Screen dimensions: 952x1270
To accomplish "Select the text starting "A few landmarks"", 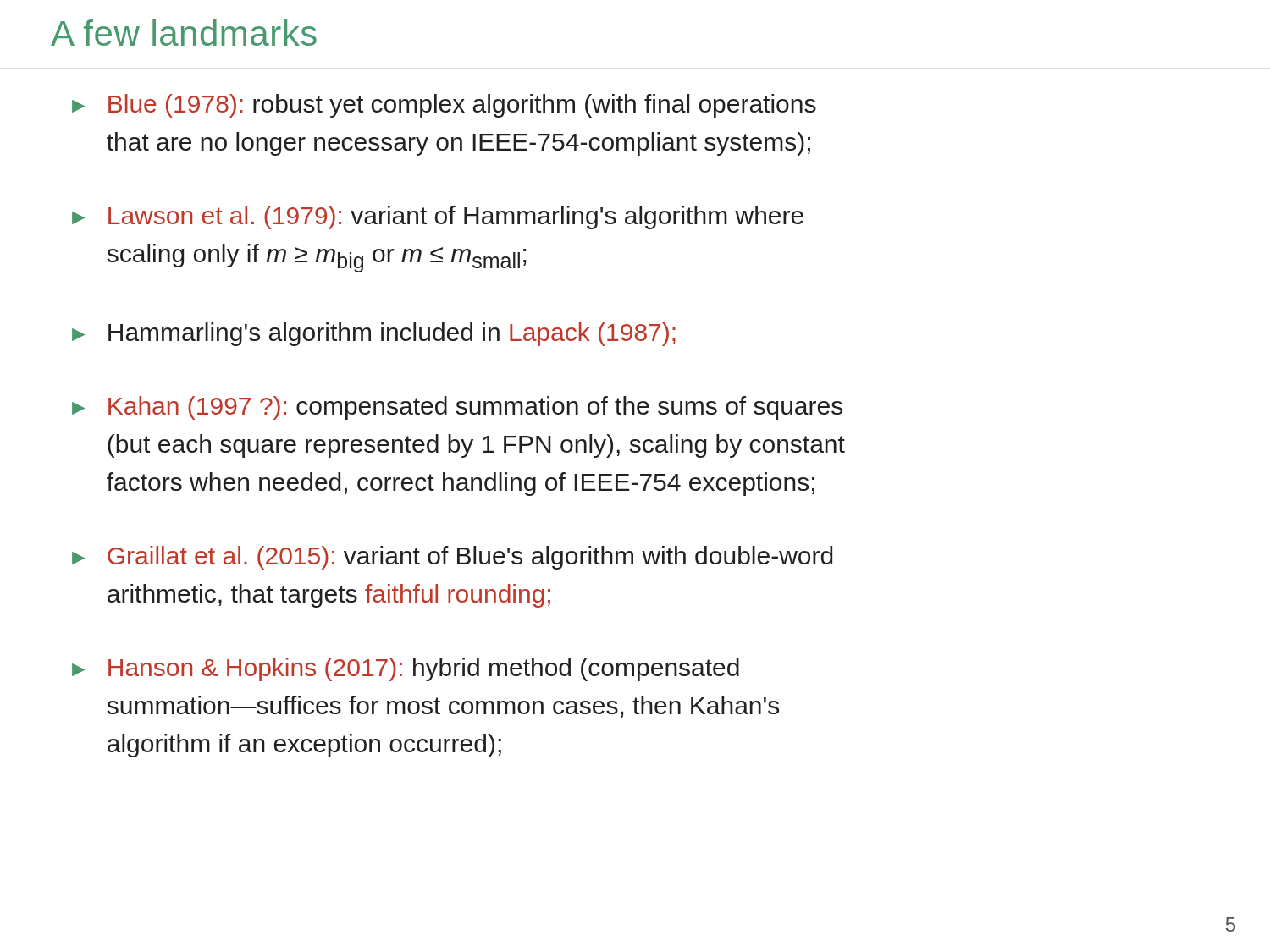I will [x=184, y=34].
